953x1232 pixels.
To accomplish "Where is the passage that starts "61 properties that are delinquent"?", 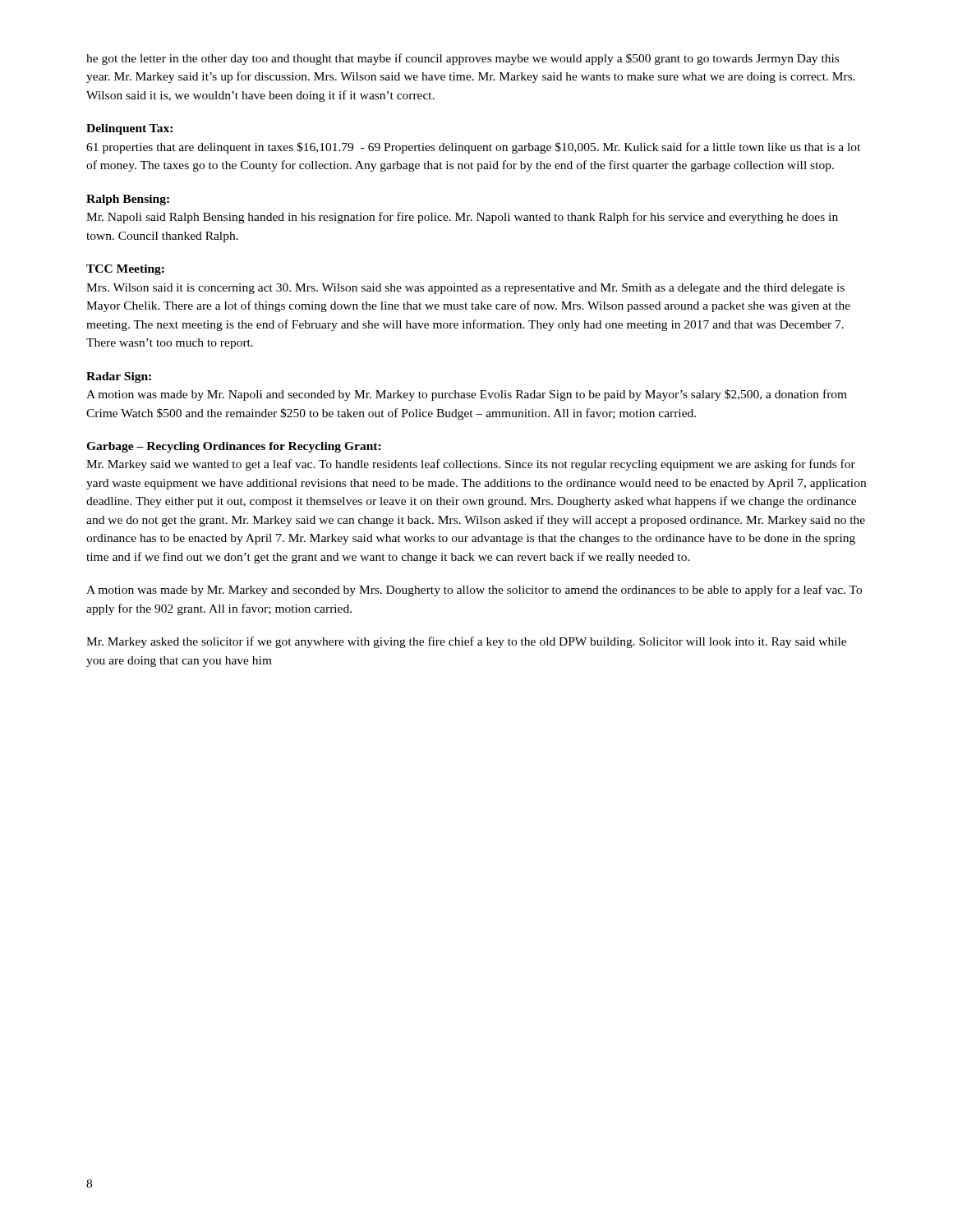I will [x=473, y=156].
